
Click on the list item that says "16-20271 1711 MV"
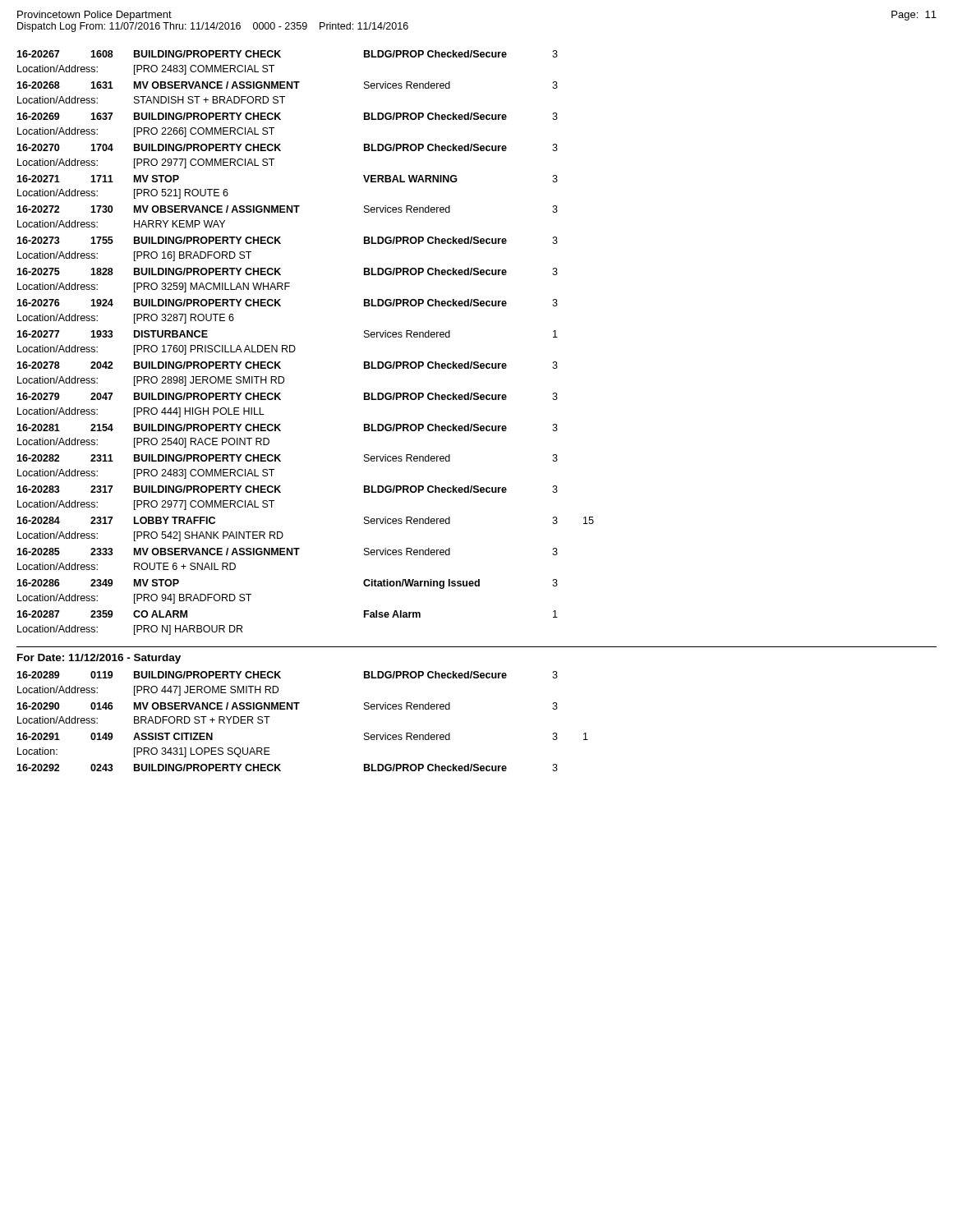coord(38,179)
